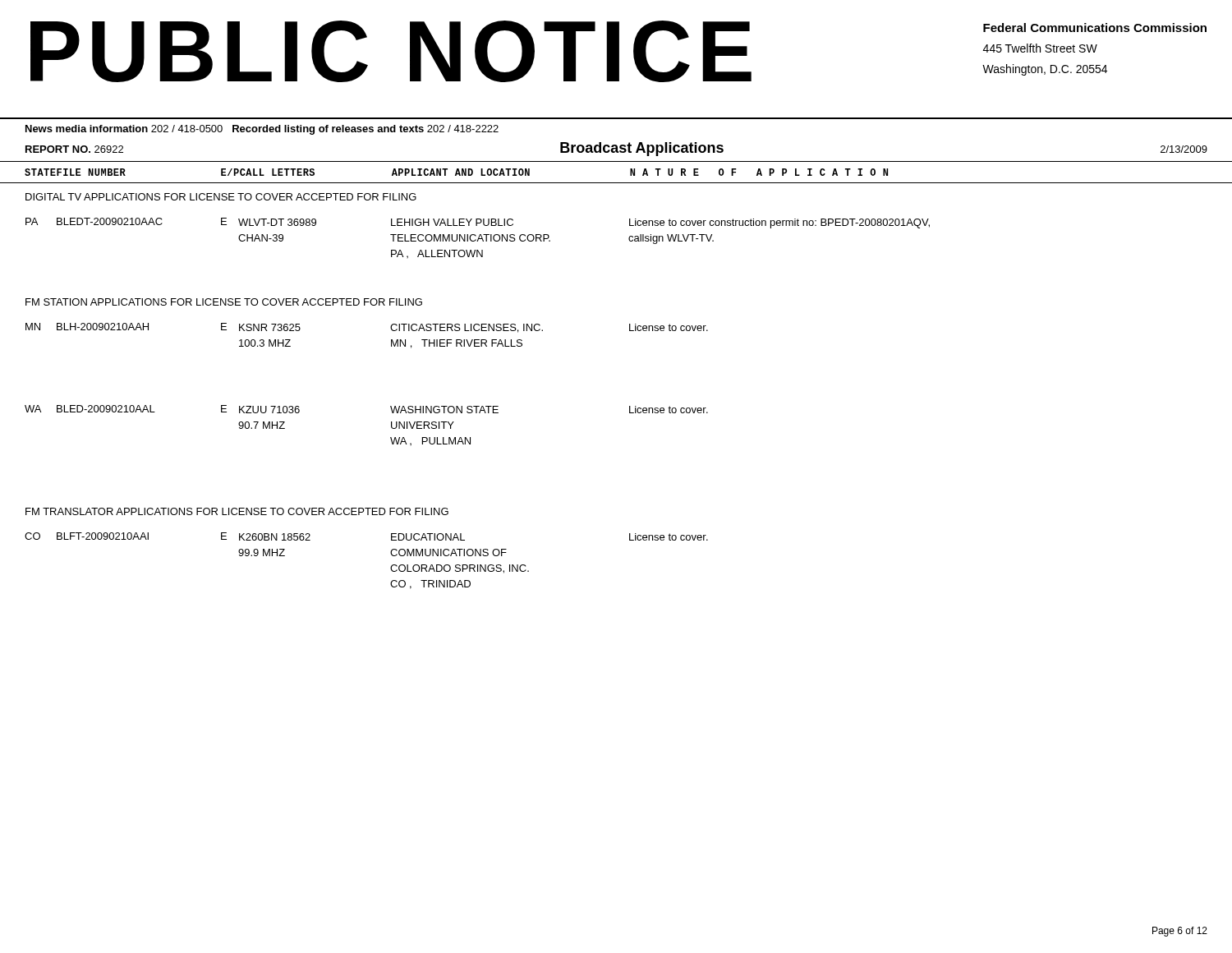Screen dimensions: 953x1232
Task: Click on the section header containing "Broadcast Applications"
Action: (642, 148)
